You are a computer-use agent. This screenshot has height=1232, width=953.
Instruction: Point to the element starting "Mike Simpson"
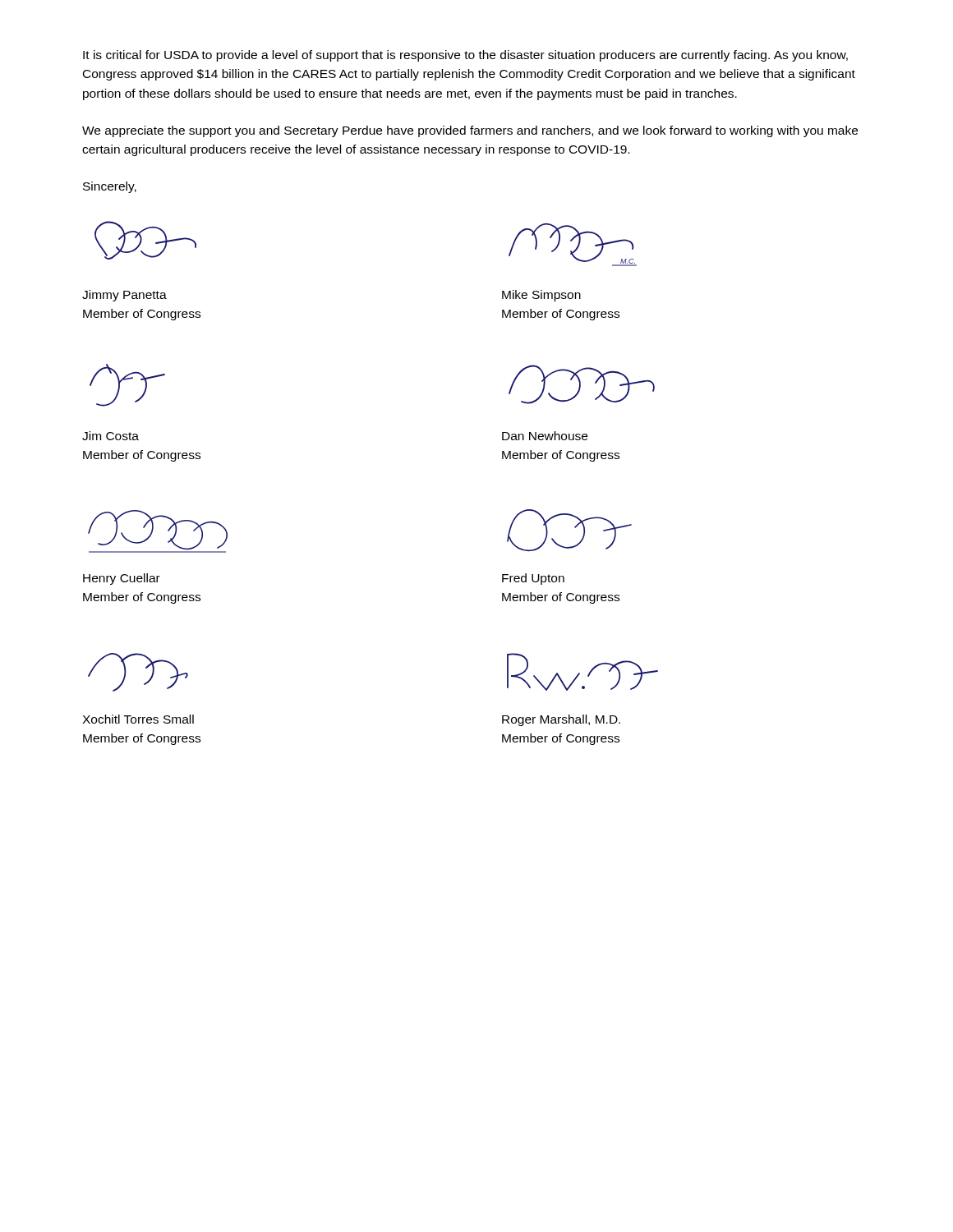click(541, 294)
